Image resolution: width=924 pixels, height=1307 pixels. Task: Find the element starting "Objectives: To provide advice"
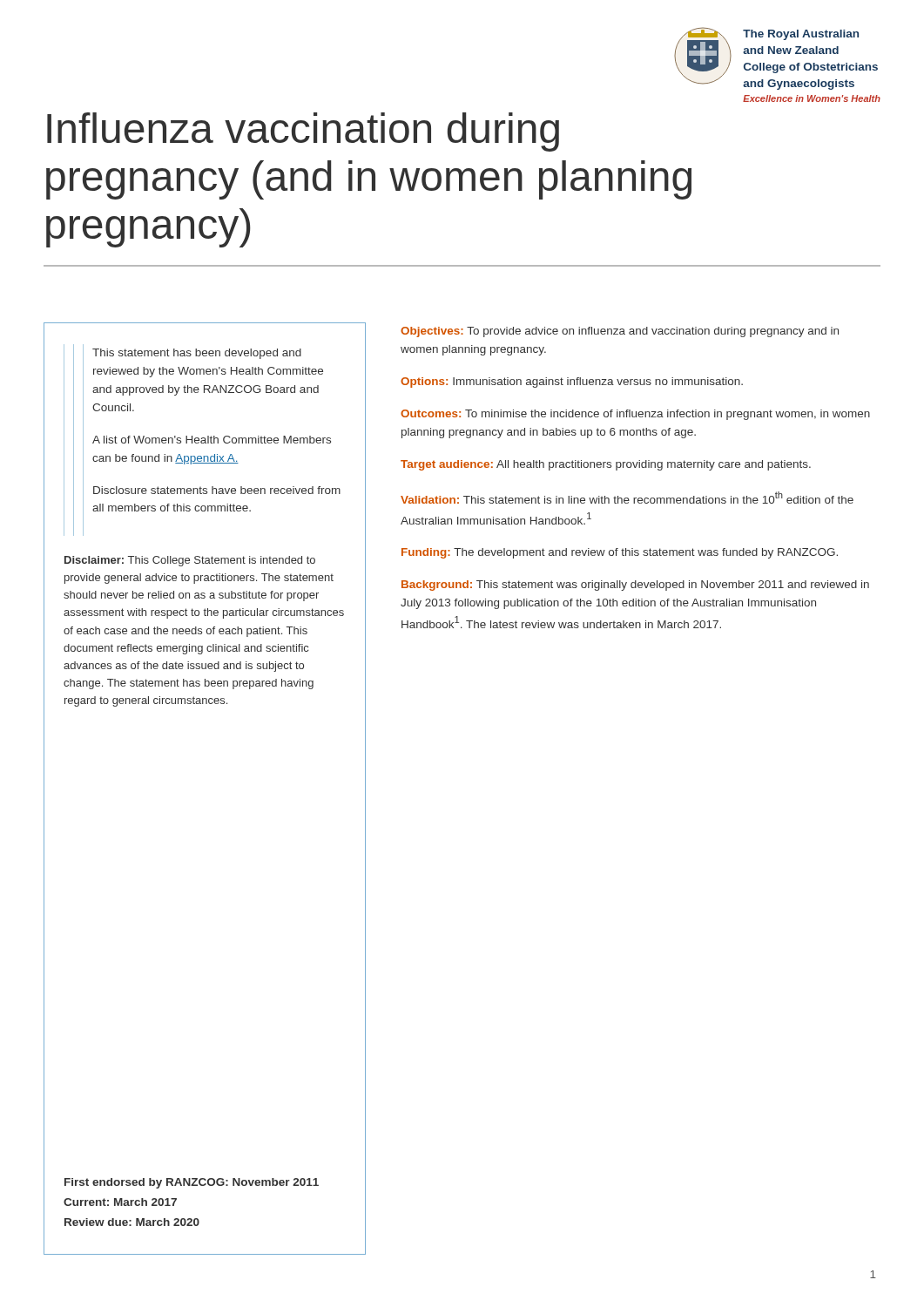click(620, 340)
